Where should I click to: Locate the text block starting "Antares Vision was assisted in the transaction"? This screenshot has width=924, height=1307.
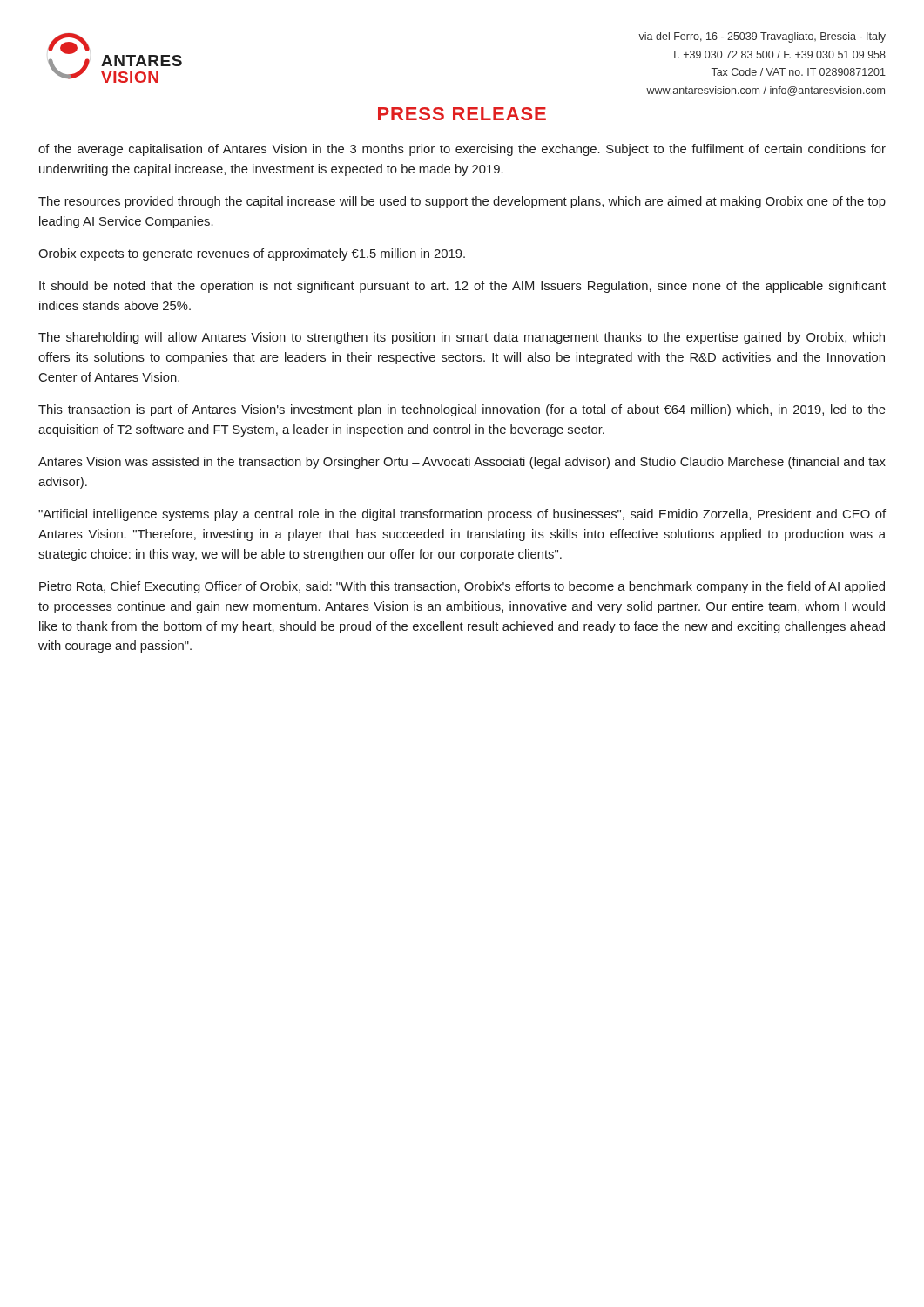[x=462, y=472]
